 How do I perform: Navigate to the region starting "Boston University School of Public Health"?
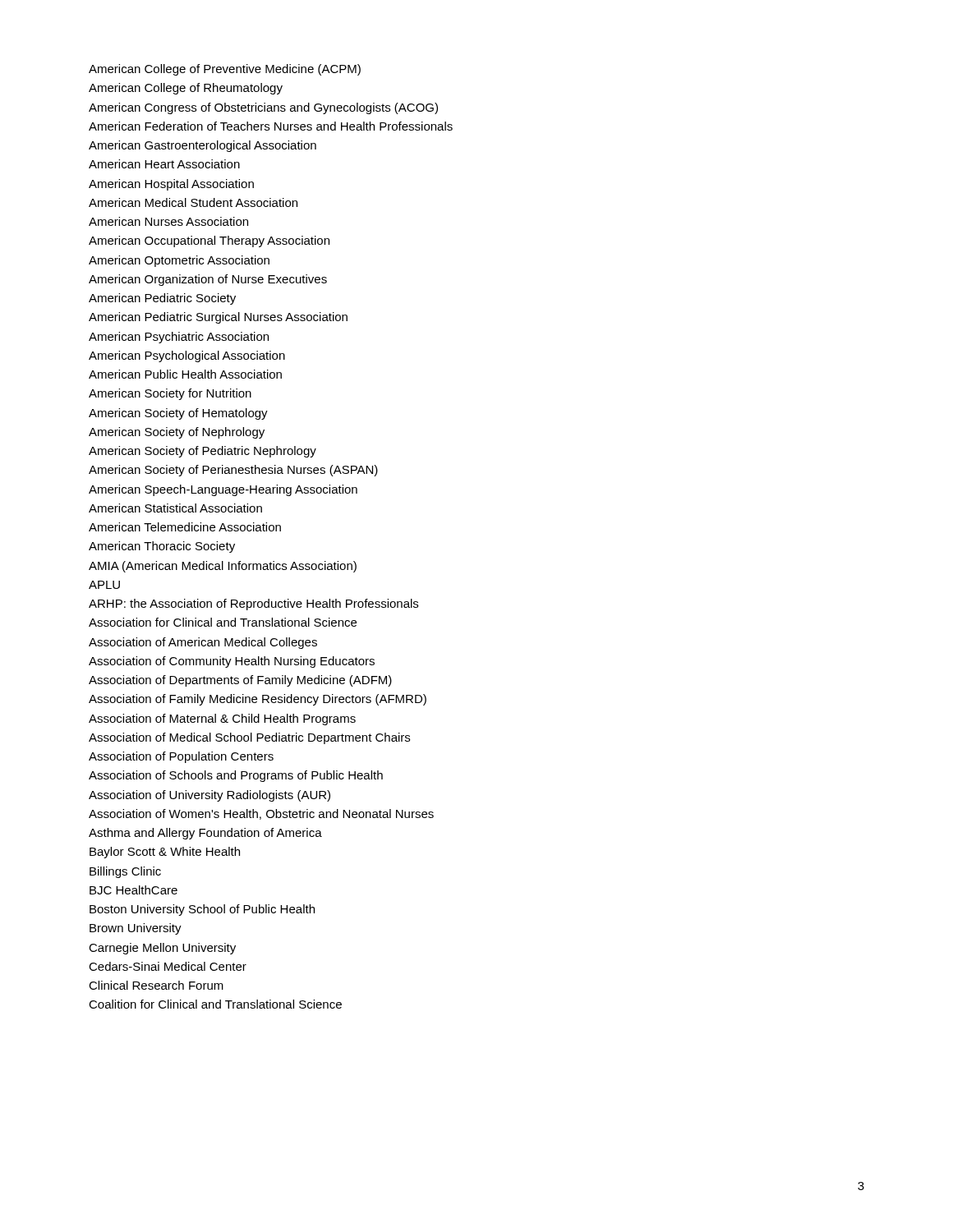(x=202, y=909)
